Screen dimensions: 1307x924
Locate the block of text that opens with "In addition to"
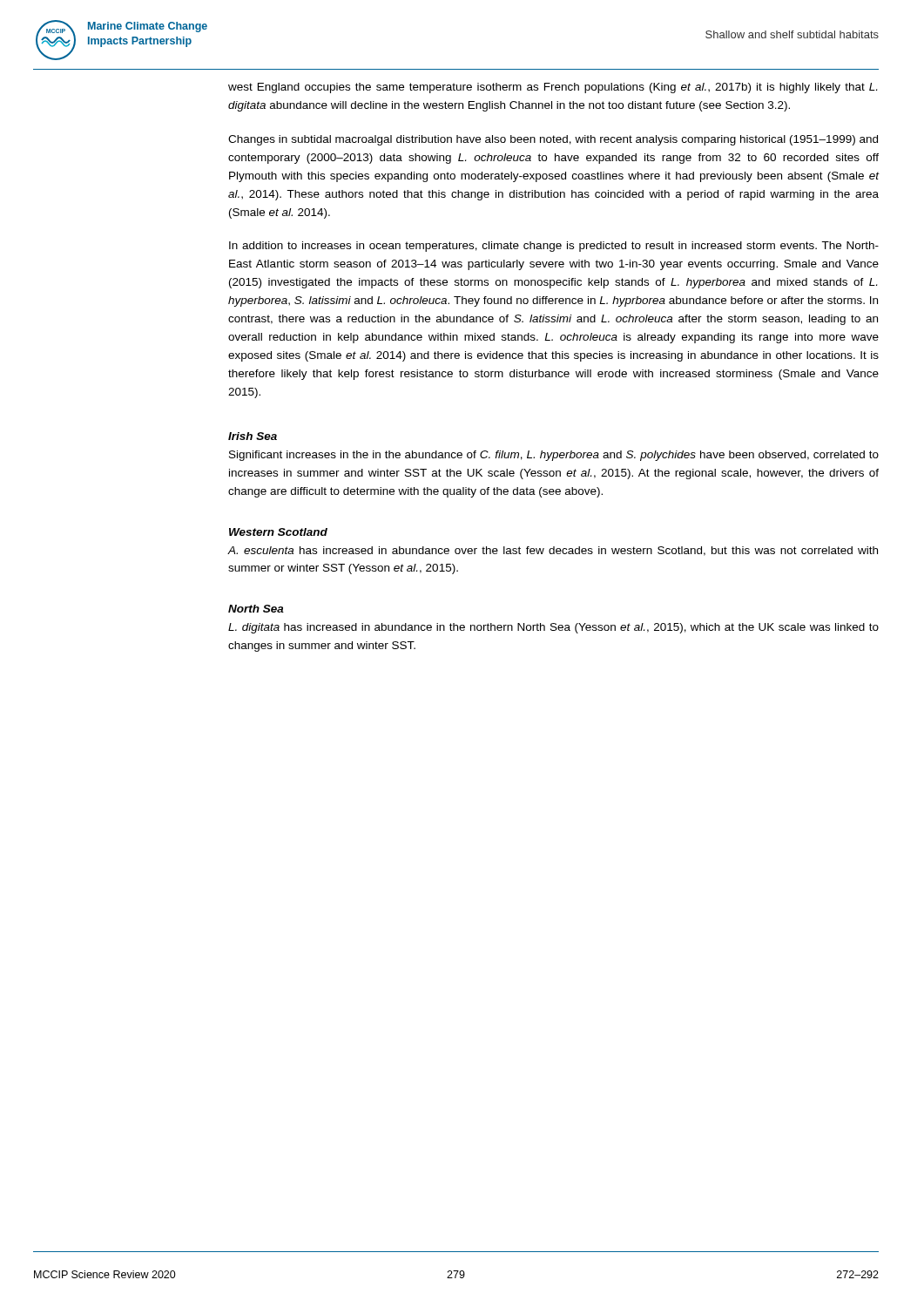click(x=553, y=319)
